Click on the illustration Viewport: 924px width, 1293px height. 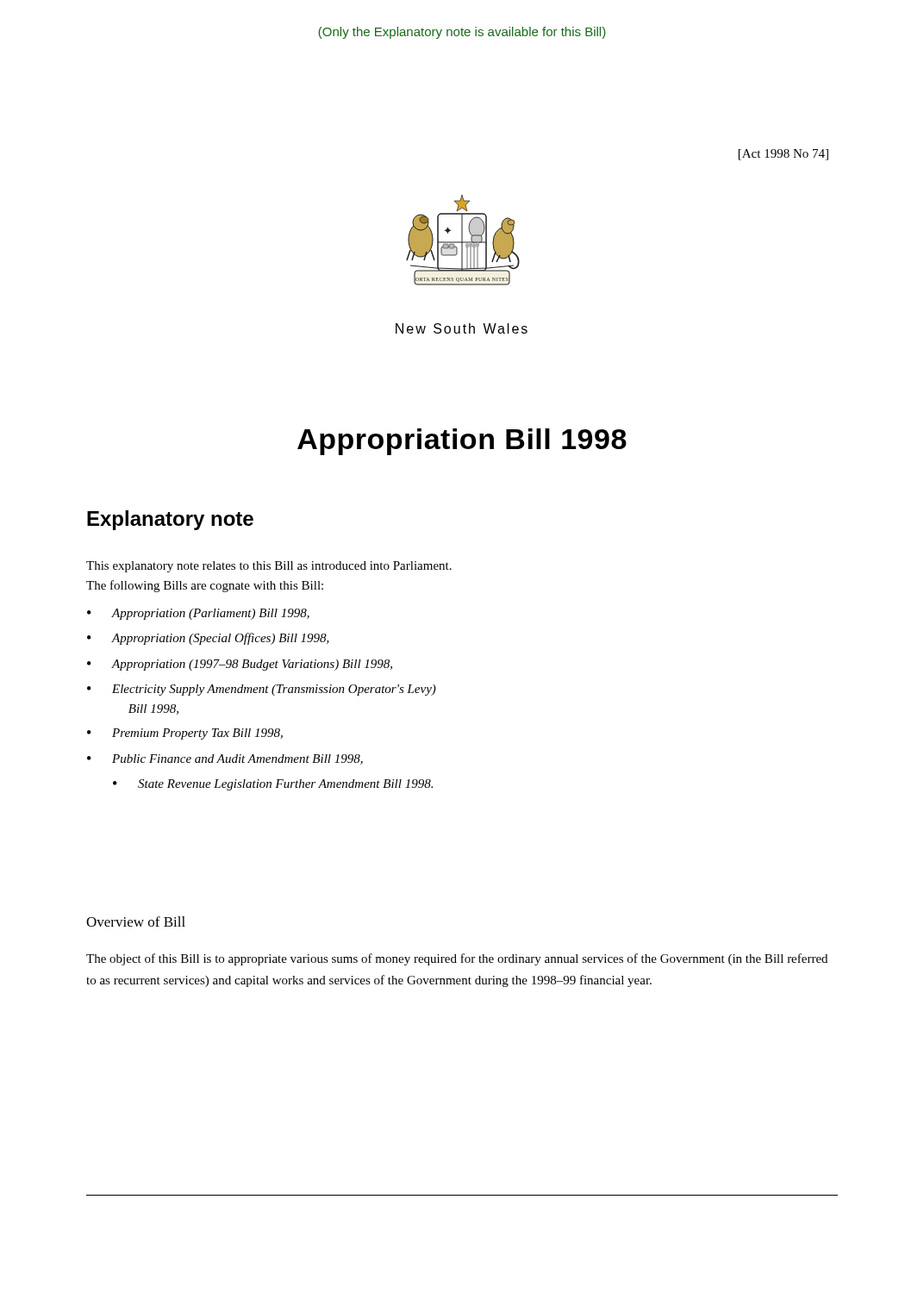point(462,263)
